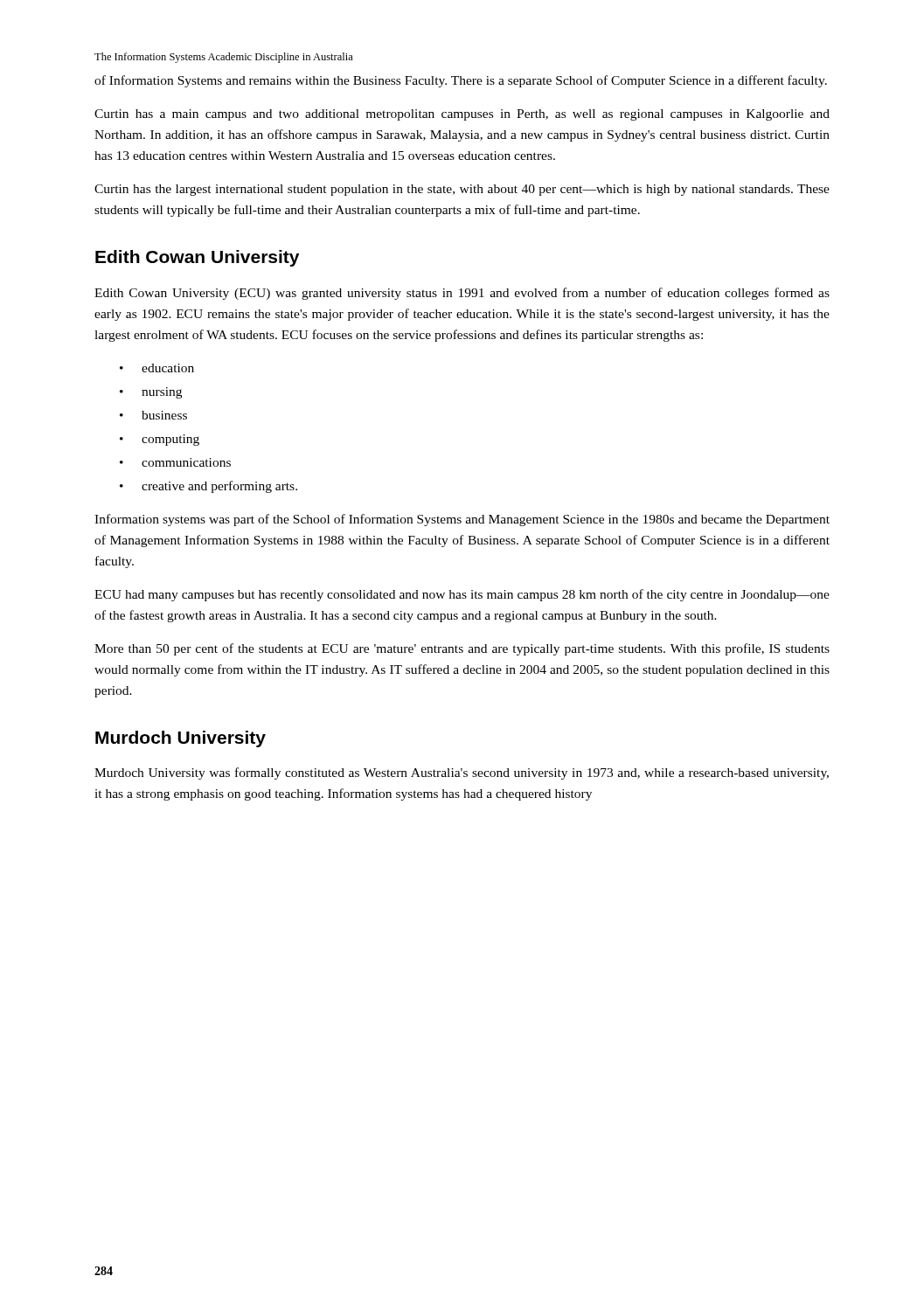Find the block on this page that starts "Curtin has the largest"
Screen dimensions: 1311x924
(462, 199)
